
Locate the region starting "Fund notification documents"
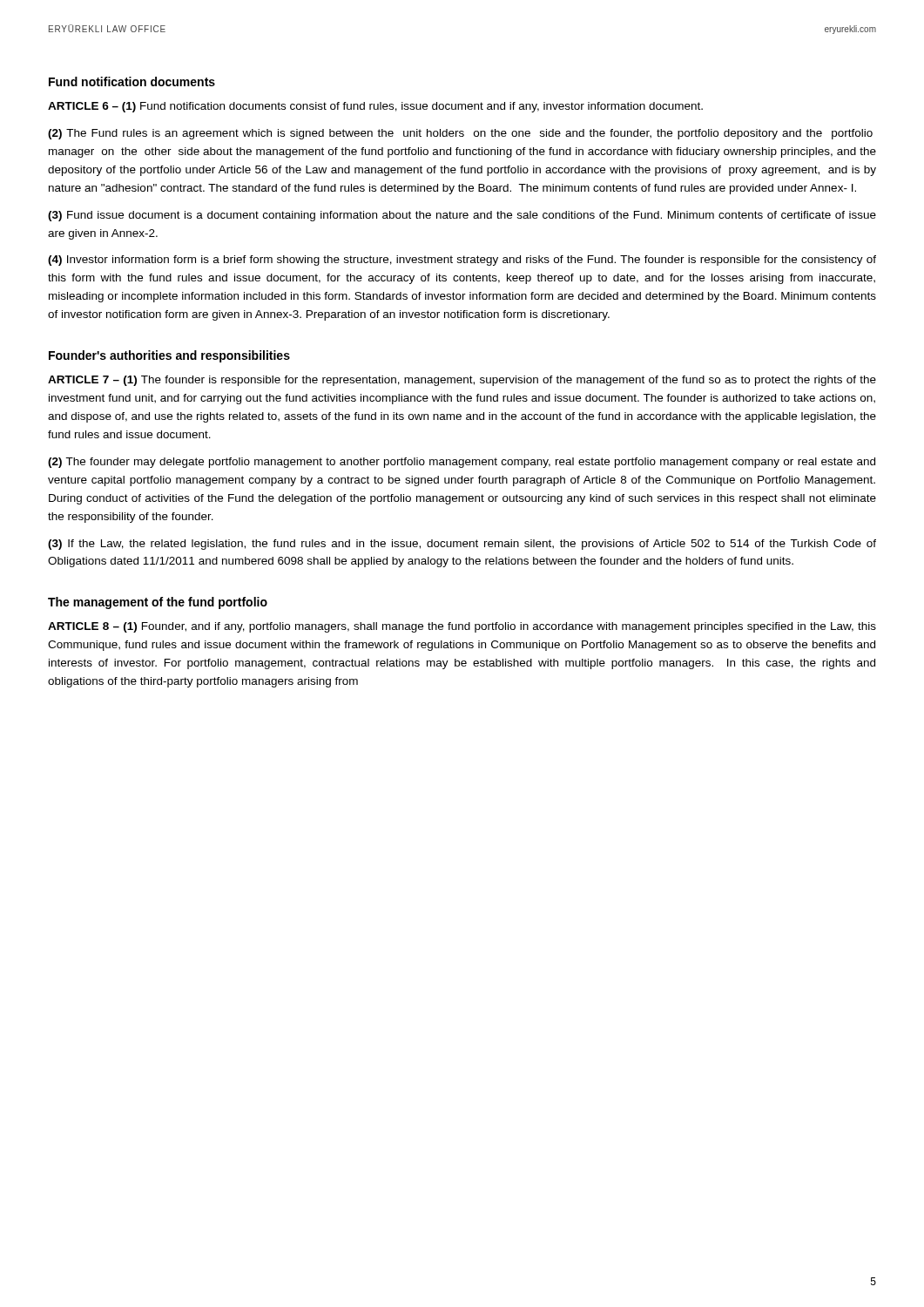click(x=132, y=82)
